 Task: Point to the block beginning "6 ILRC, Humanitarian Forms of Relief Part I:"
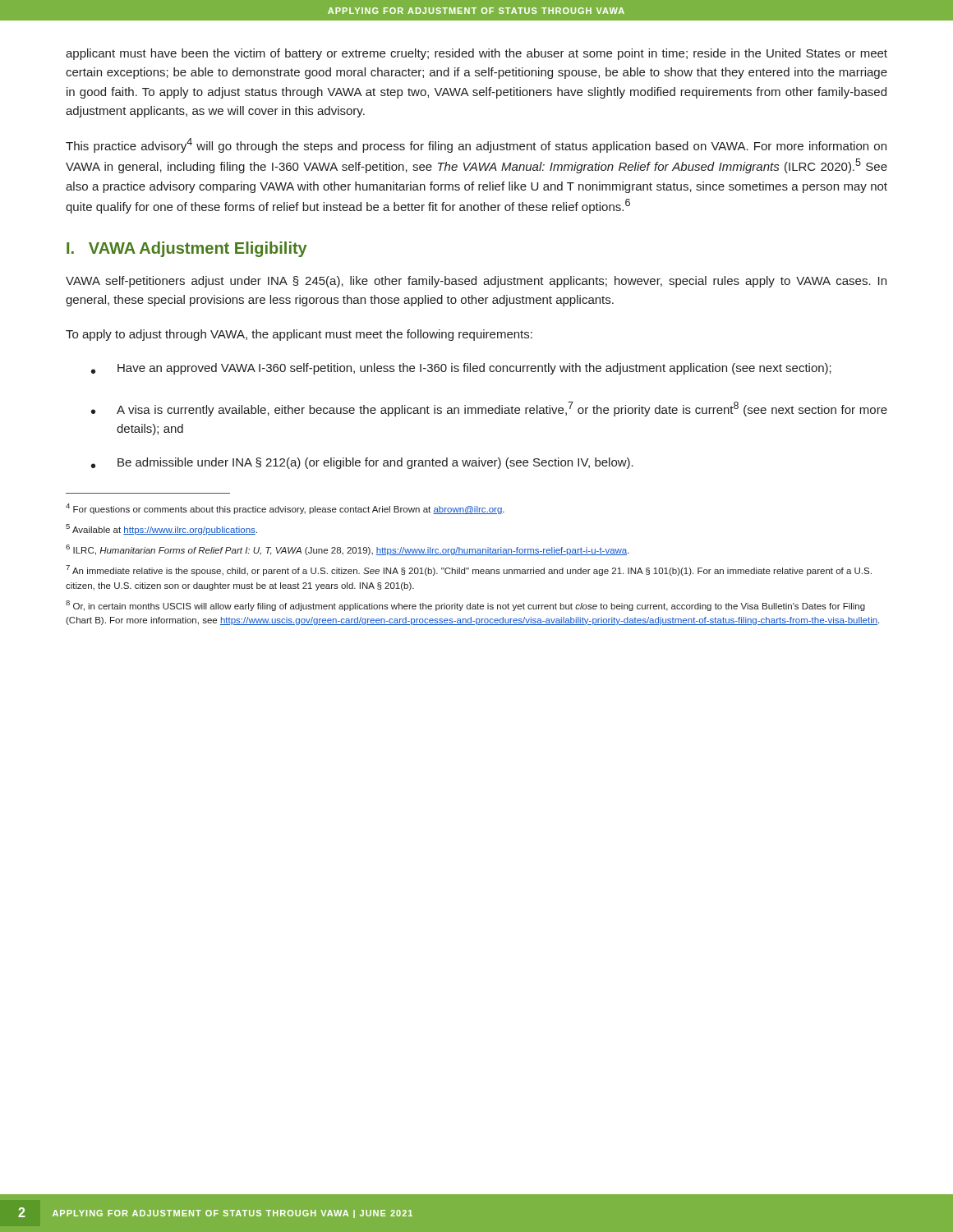348,549
